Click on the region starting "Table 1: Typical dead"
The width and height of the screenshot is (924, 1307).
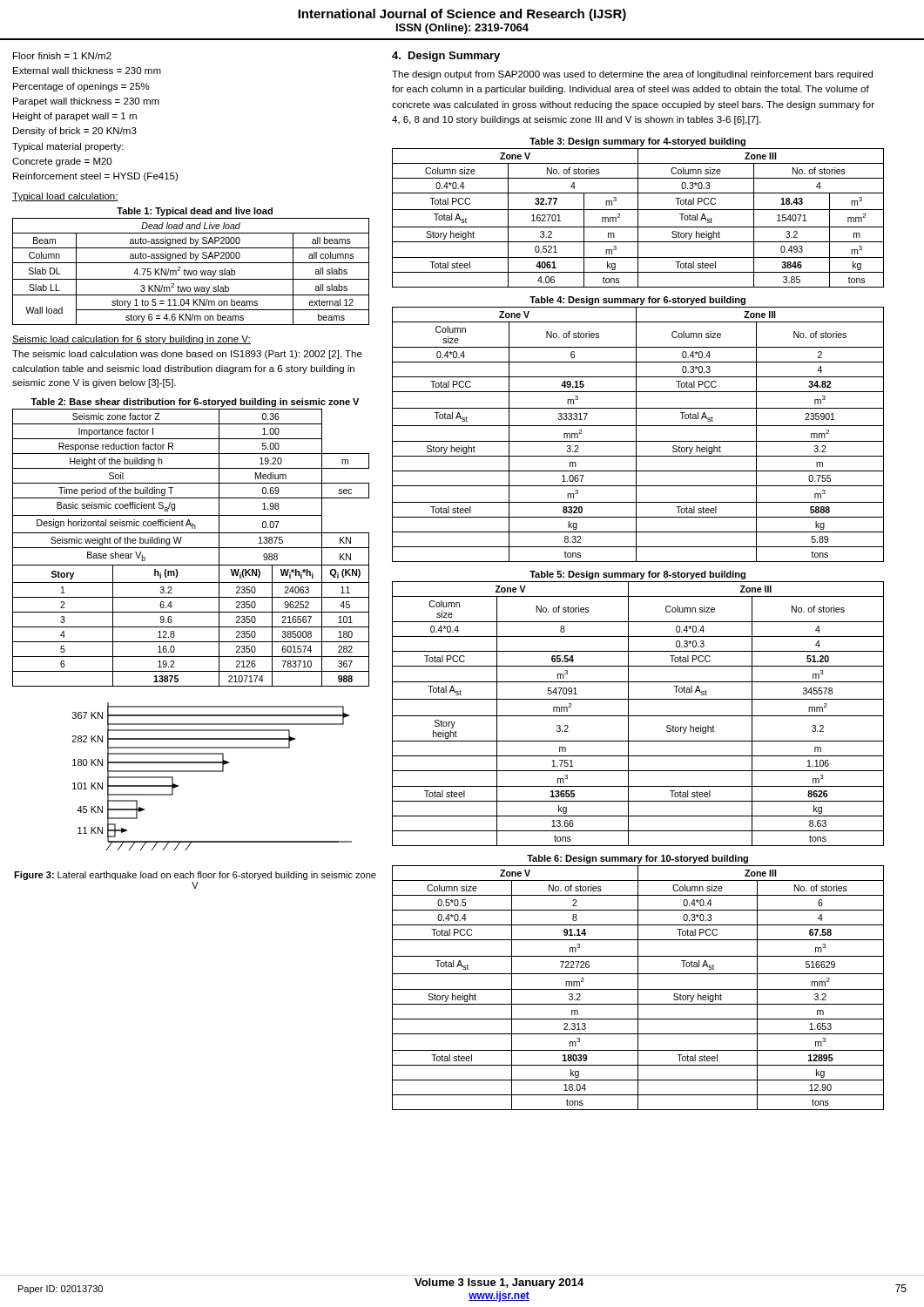click(x=195, y=211)
